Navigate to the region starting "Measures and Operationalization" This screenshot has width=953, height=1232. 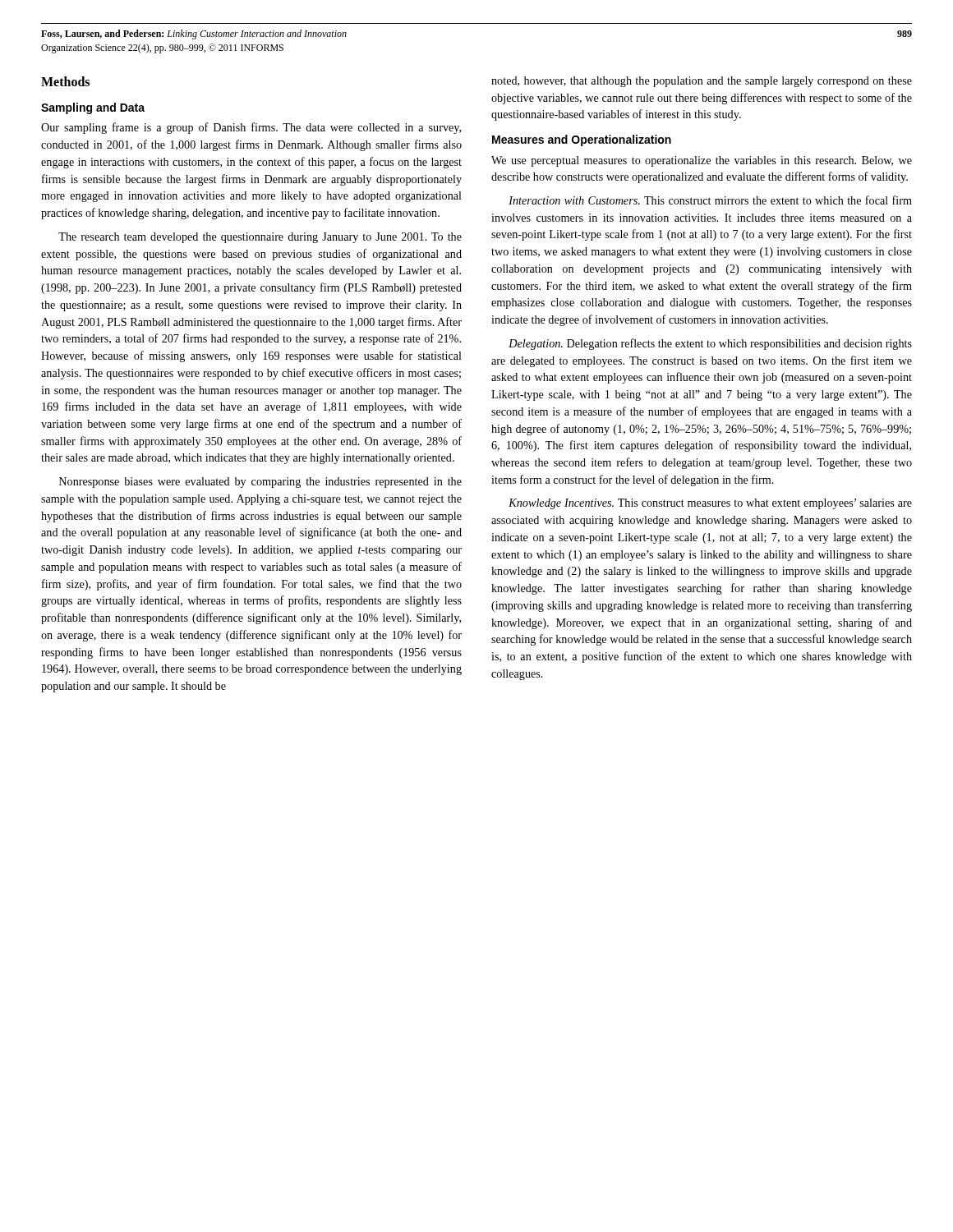(582, 140)
